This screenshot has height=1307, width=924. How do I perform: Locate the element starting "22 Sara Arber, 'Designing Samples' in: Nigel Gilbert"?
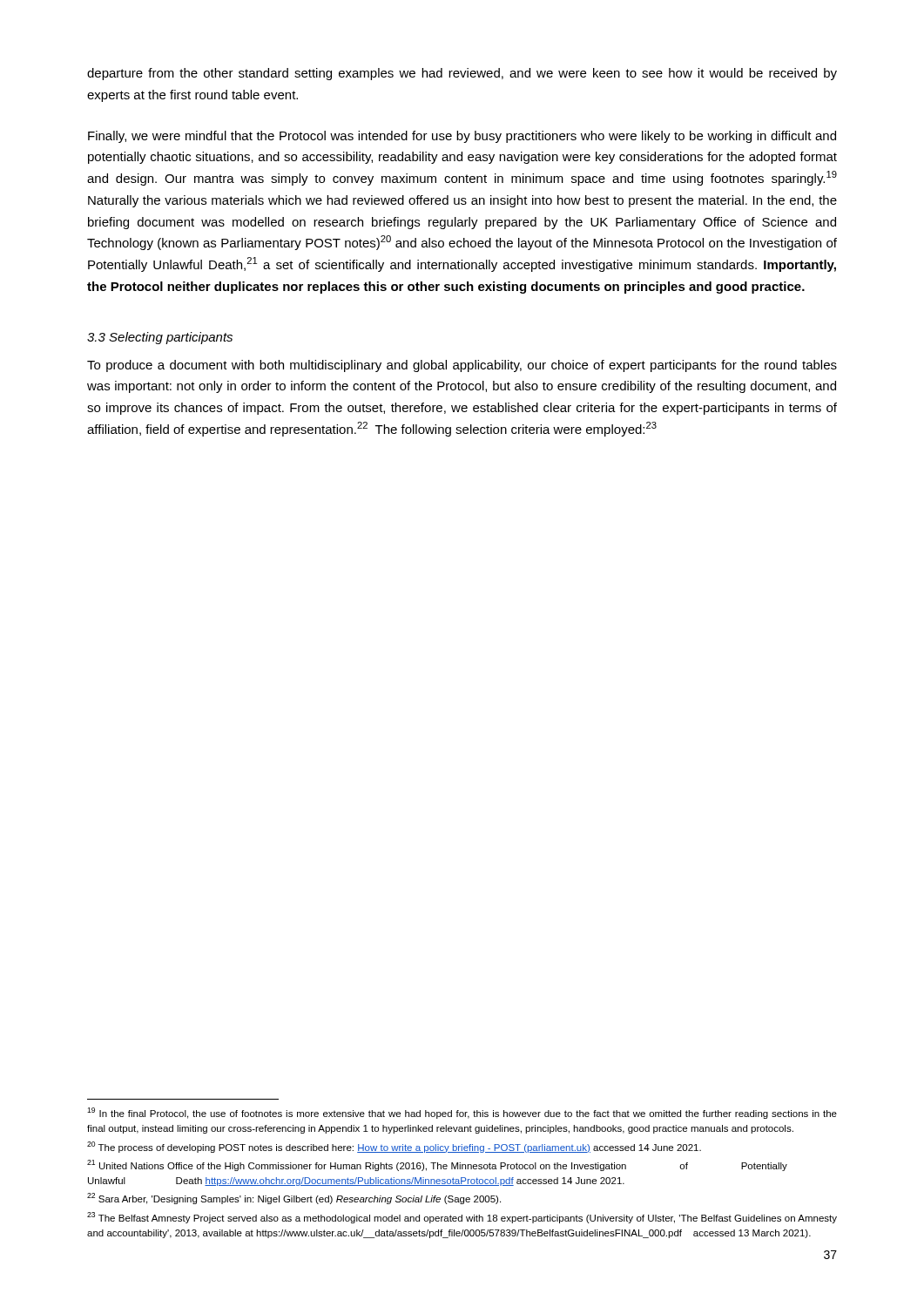pos(294,1198)
